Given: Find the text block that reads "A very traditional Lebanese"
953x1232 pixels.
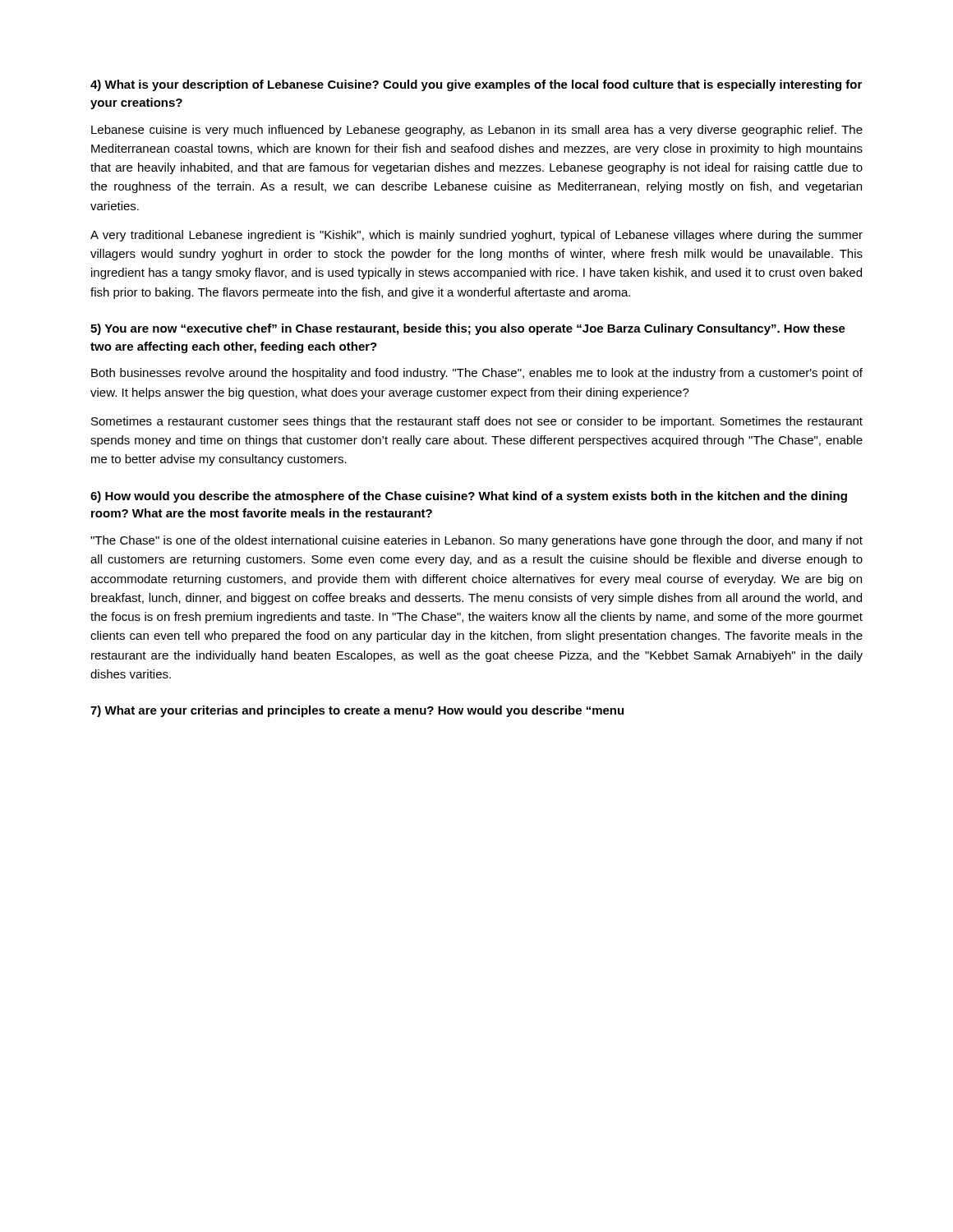Looking at the screenshot, I should [476, 263].
